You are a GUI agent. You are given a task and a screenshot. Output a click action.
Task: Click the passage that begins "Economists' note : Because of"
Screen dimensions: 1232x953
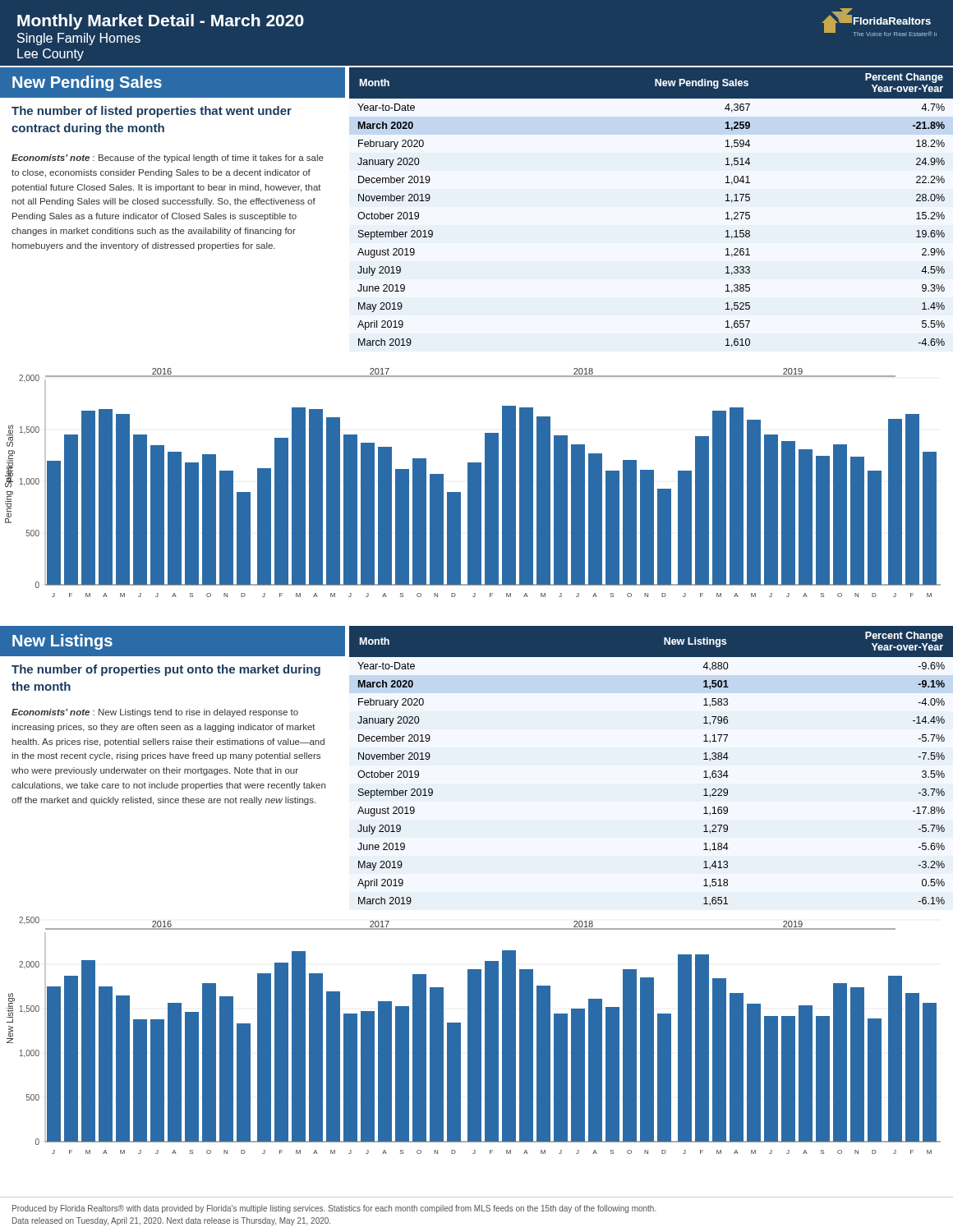[168, 202]
